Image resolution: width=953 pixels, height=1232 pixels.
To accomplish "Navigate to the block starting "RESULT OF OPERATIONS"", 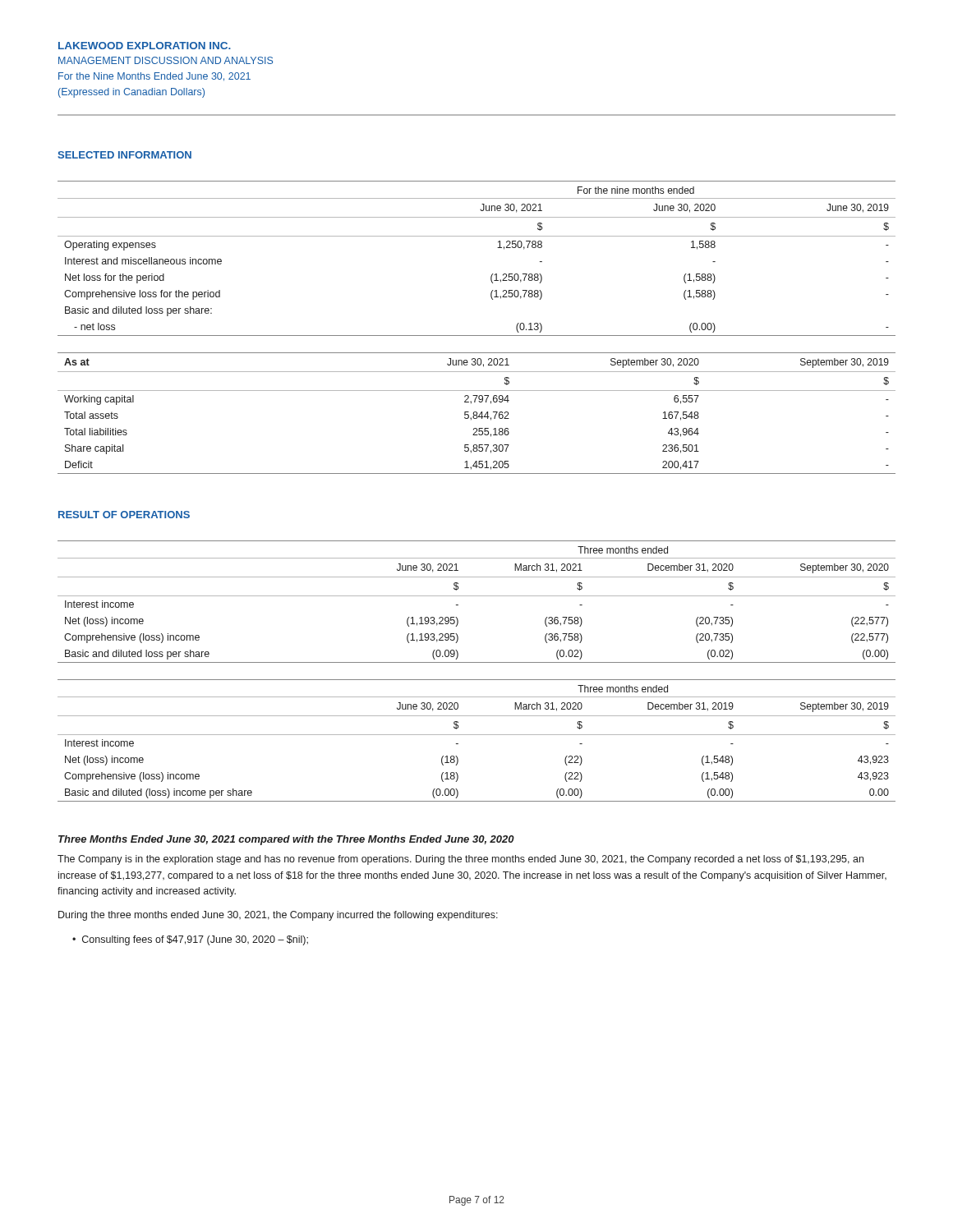I will point(124,515).
